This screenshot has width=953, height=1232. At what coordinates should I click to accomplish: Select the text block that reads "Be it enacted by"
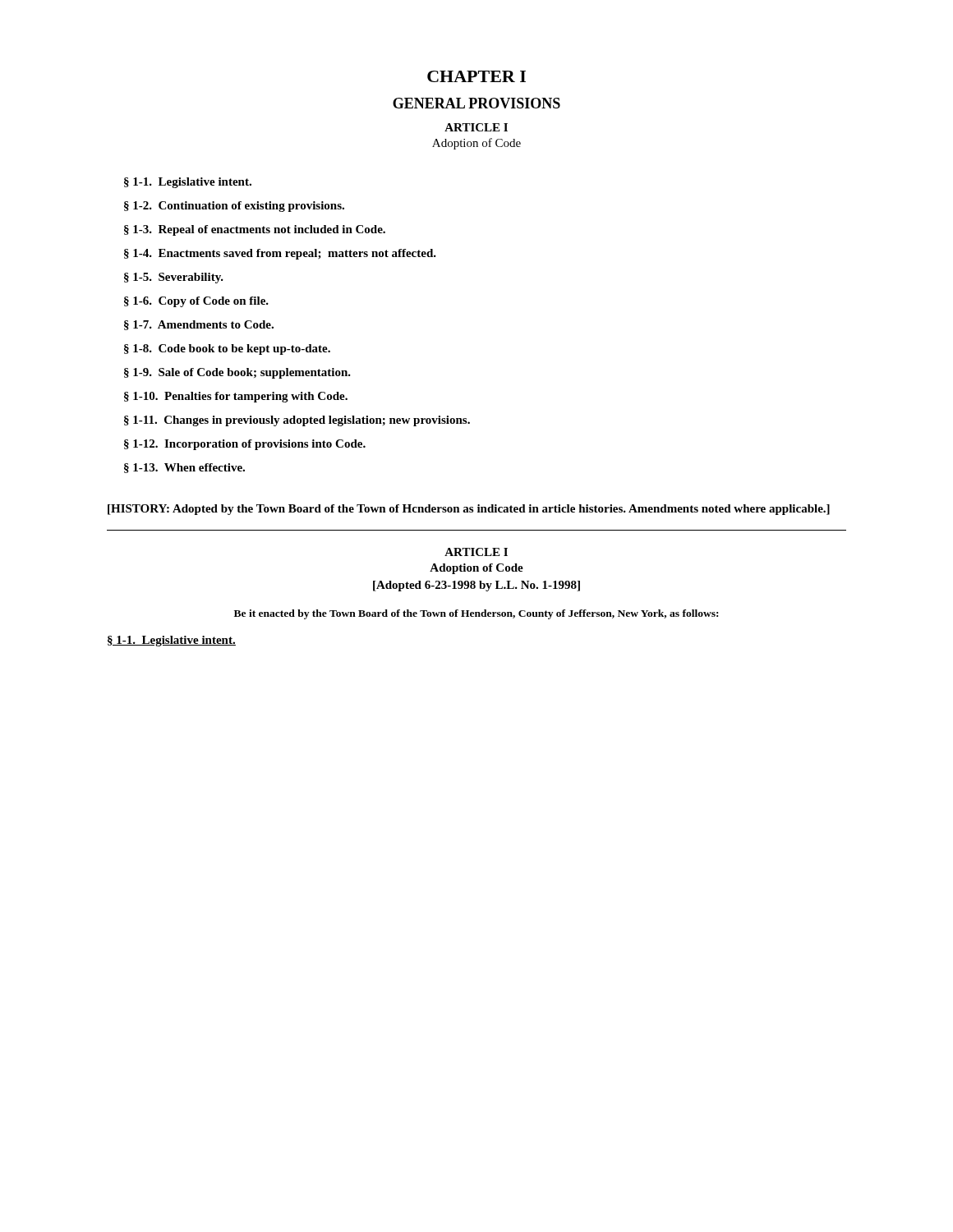pos(476,613)
